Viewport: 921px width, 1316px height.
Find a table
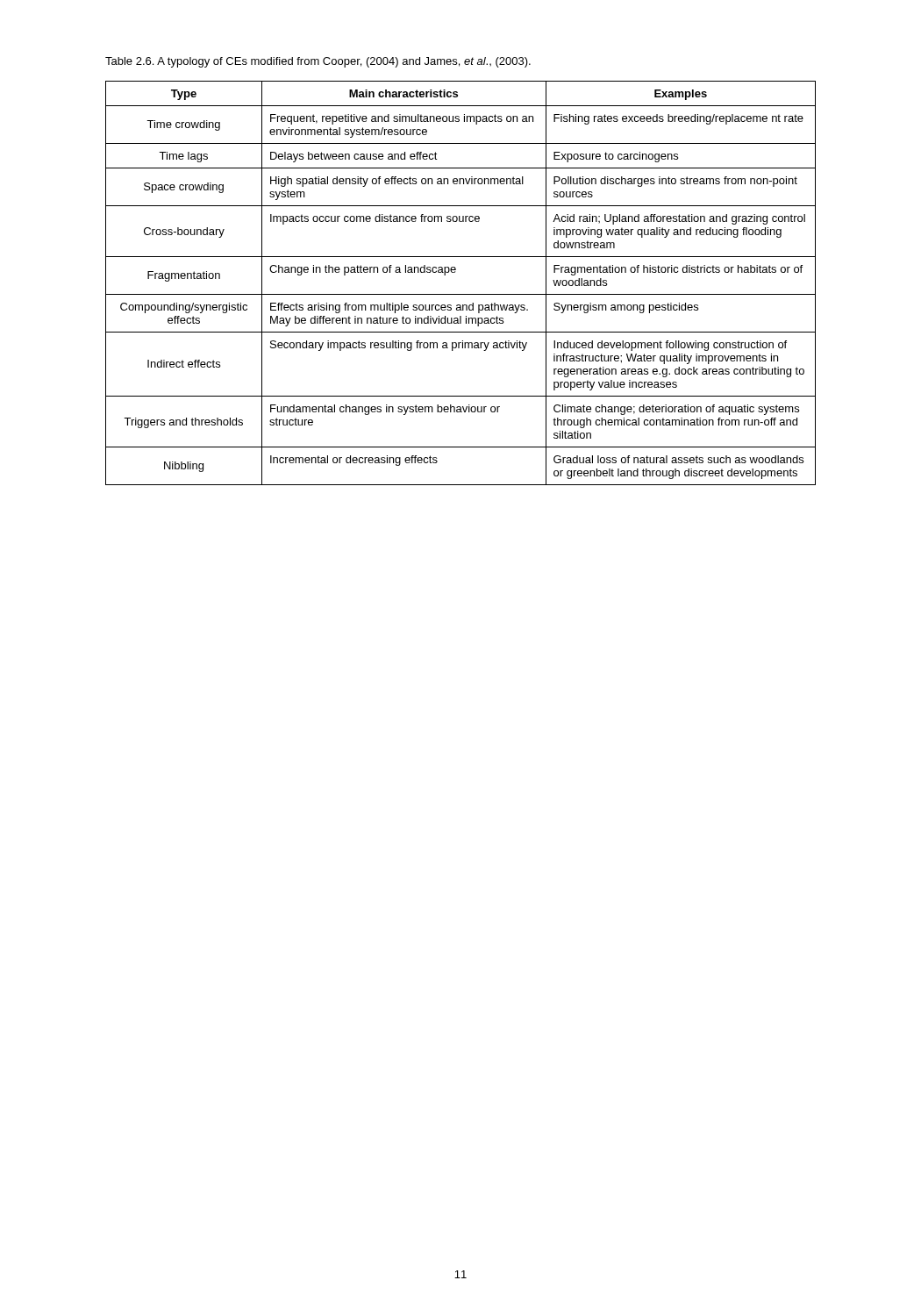(460, 282)
